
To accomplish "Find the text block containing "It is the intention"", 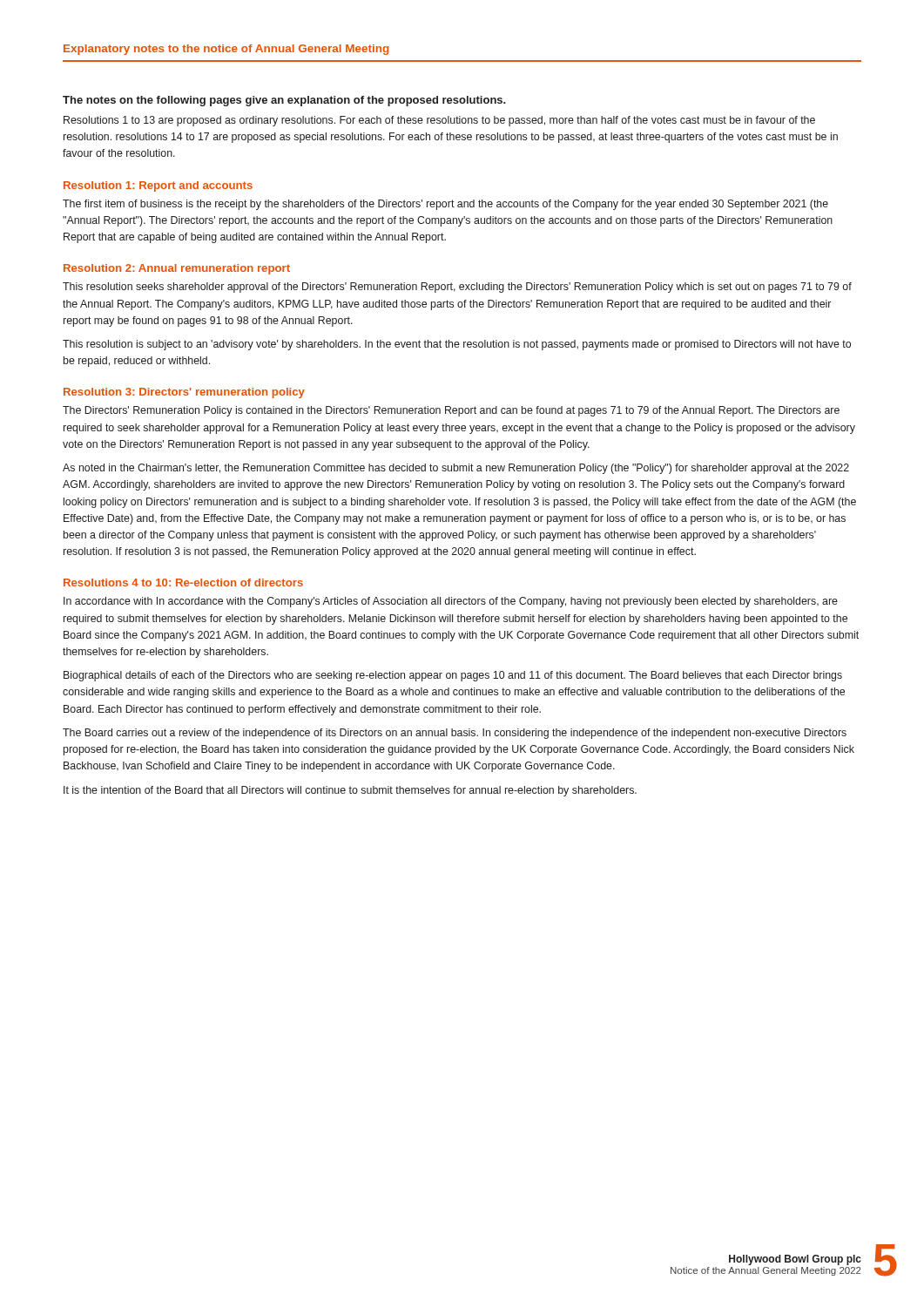I will pos(462,790).
